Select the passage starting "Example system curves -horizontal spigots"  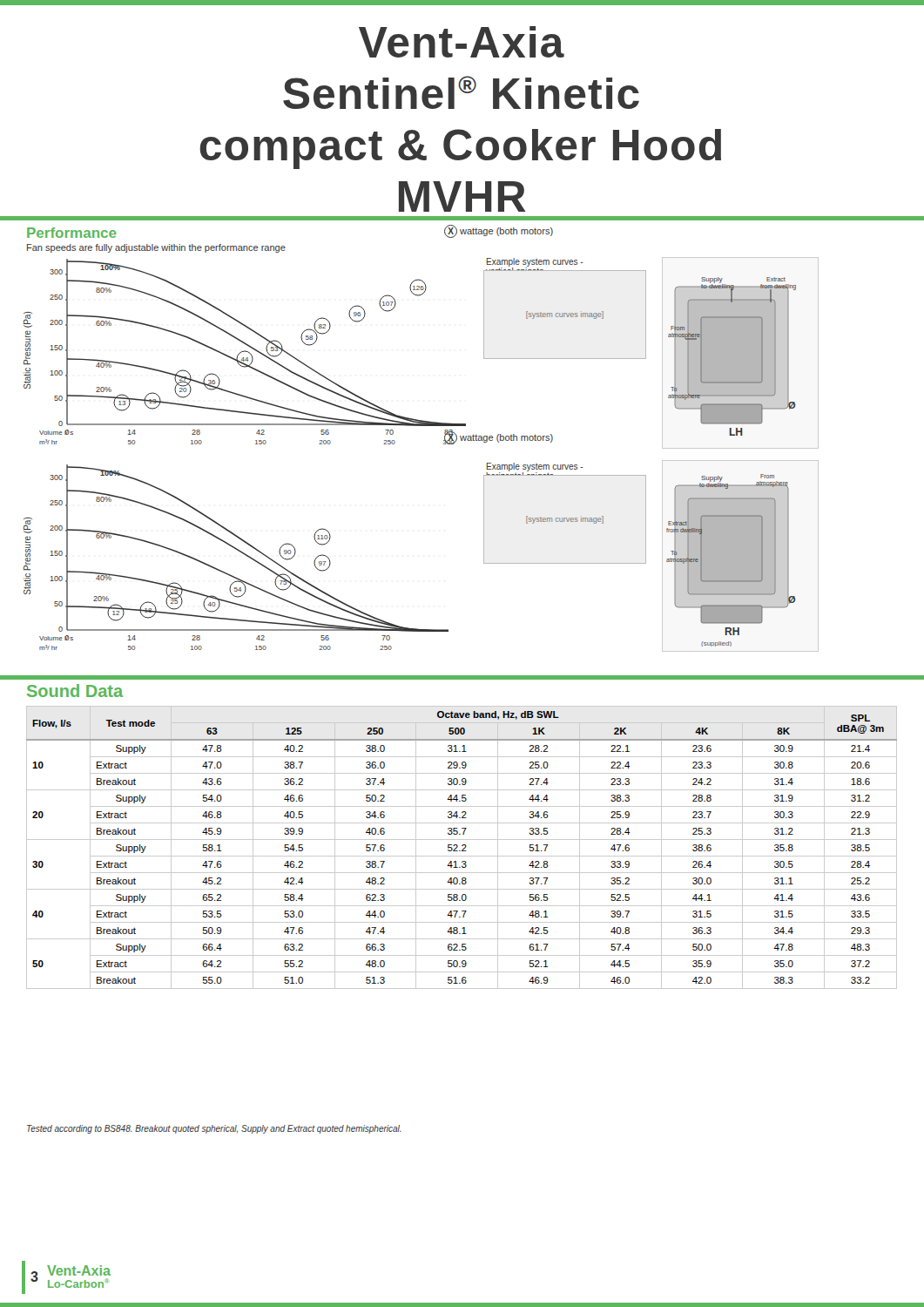click(535, 471)
